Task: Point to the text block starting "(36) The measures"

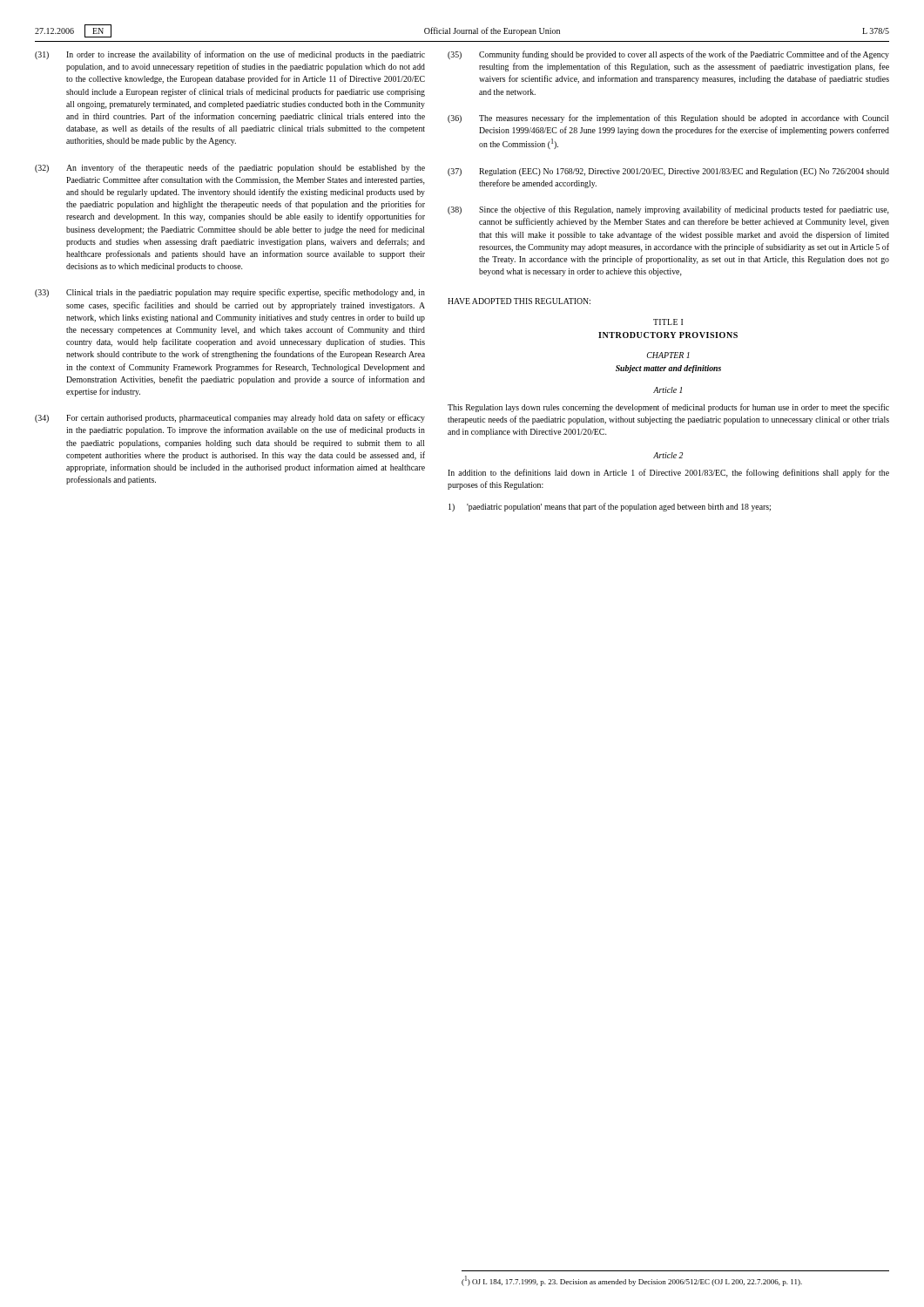Action: click(668, 132)
